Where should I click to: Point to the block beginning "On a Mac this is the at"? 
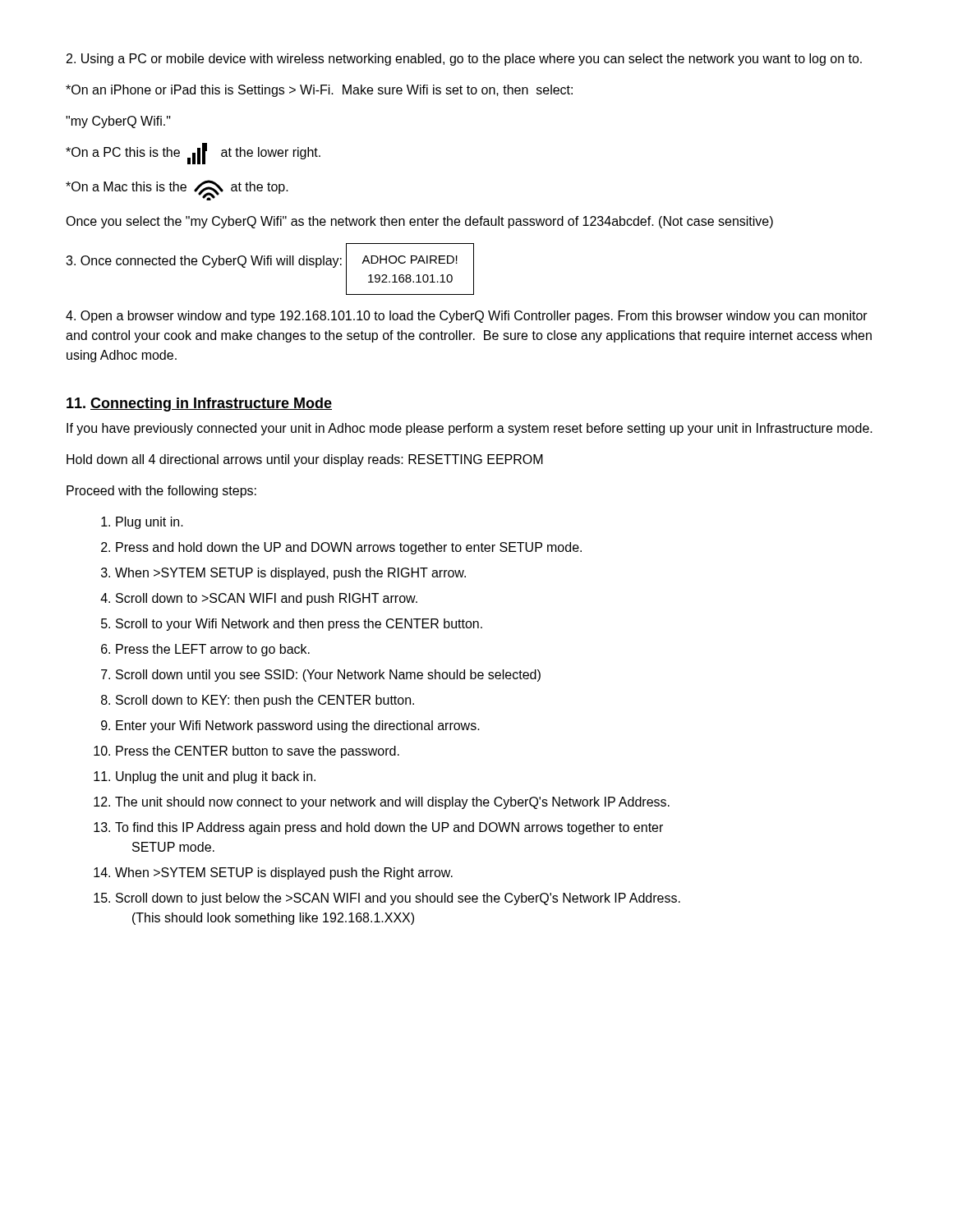177,188
